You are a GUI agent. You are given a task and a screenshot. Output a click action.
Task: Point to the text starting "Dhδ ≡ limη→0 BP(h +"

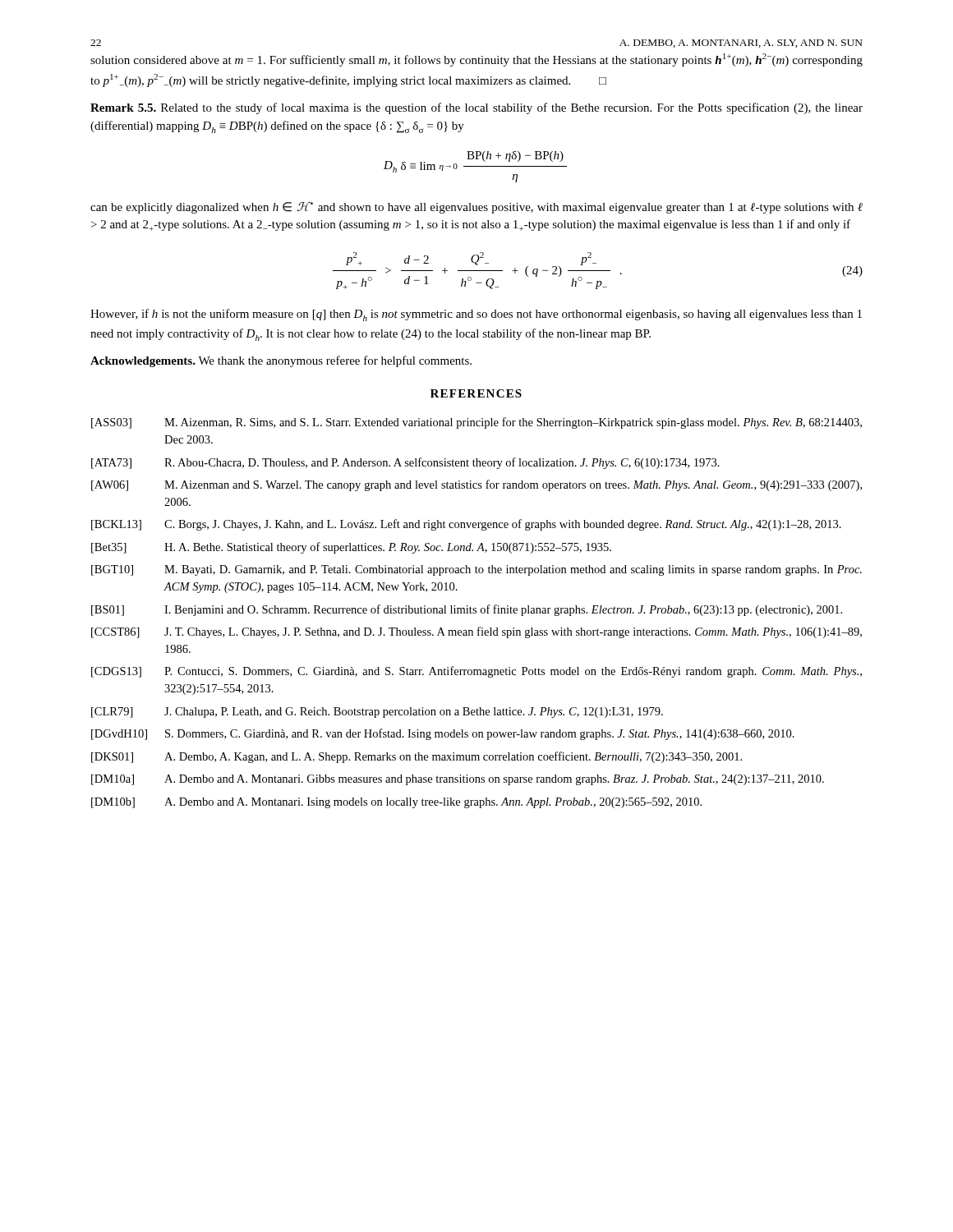point(476,166)
